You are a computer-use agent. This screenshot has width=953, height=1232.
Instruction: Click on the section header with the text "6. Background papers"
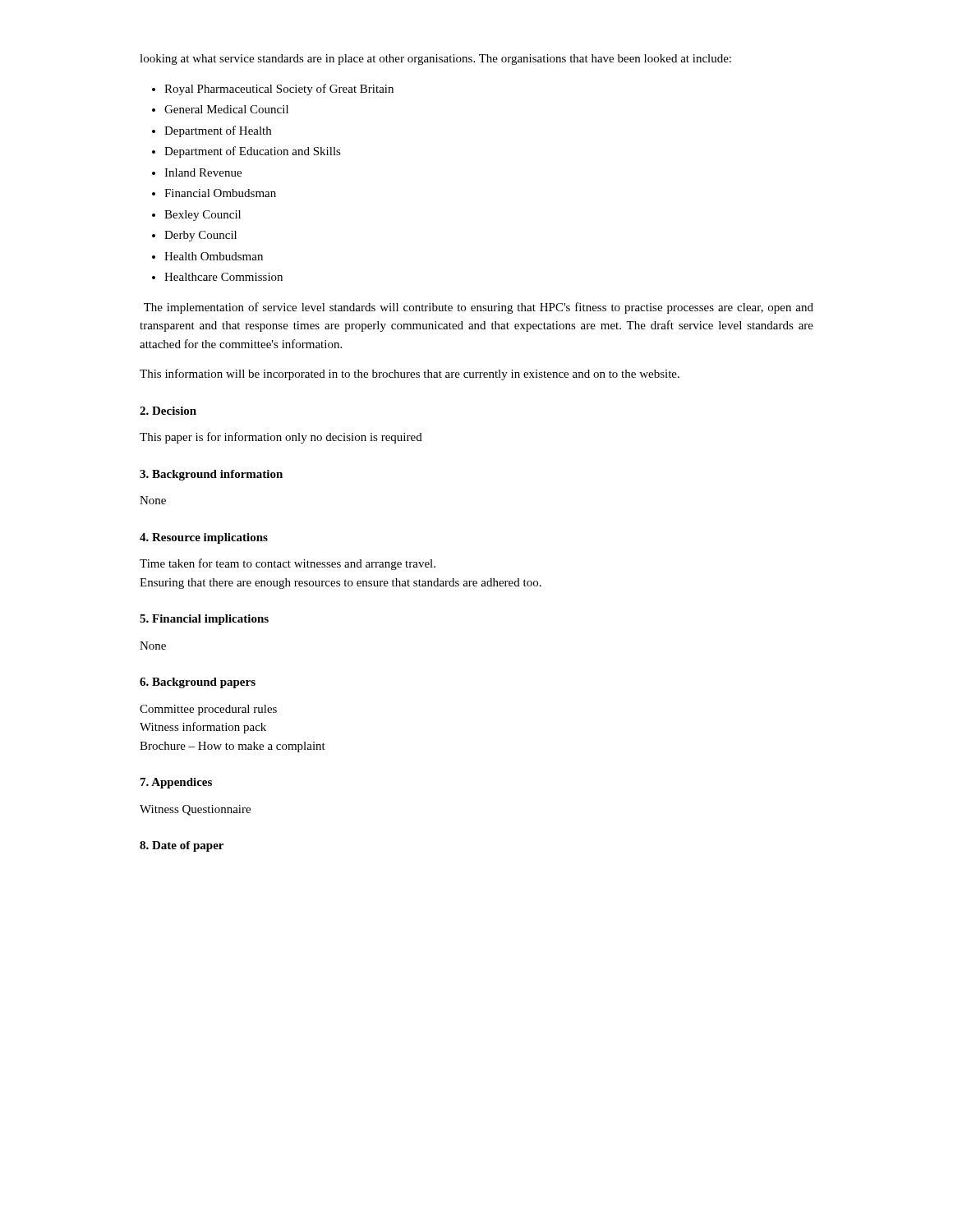pyautogui.click(x=198, y=682)
